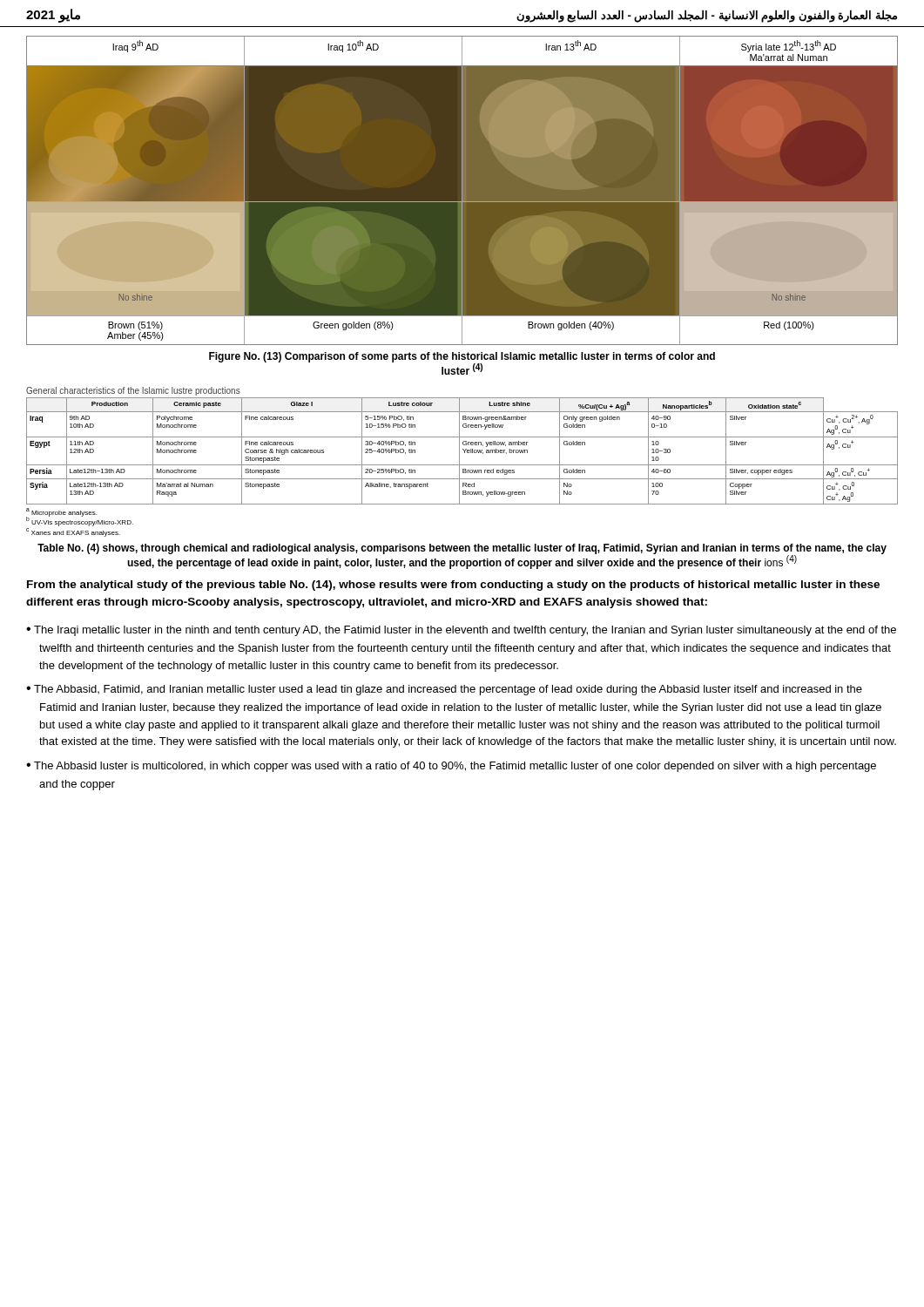
Task: Locate the block of text that opens with "• The Iraqi"
Action: (x=461, y=647)
